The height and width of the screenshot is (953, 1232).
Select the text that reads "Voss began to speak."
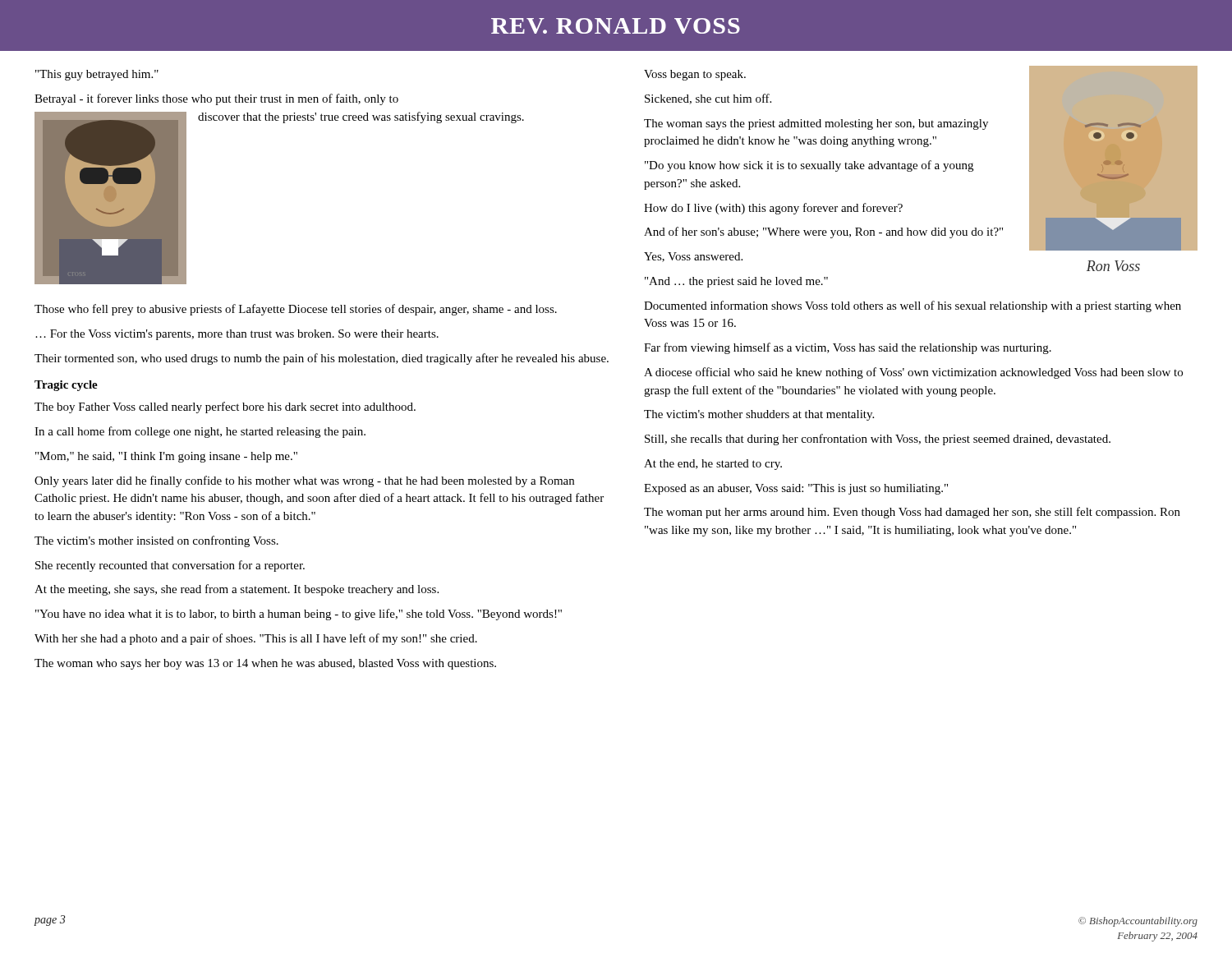click(681, 74)
